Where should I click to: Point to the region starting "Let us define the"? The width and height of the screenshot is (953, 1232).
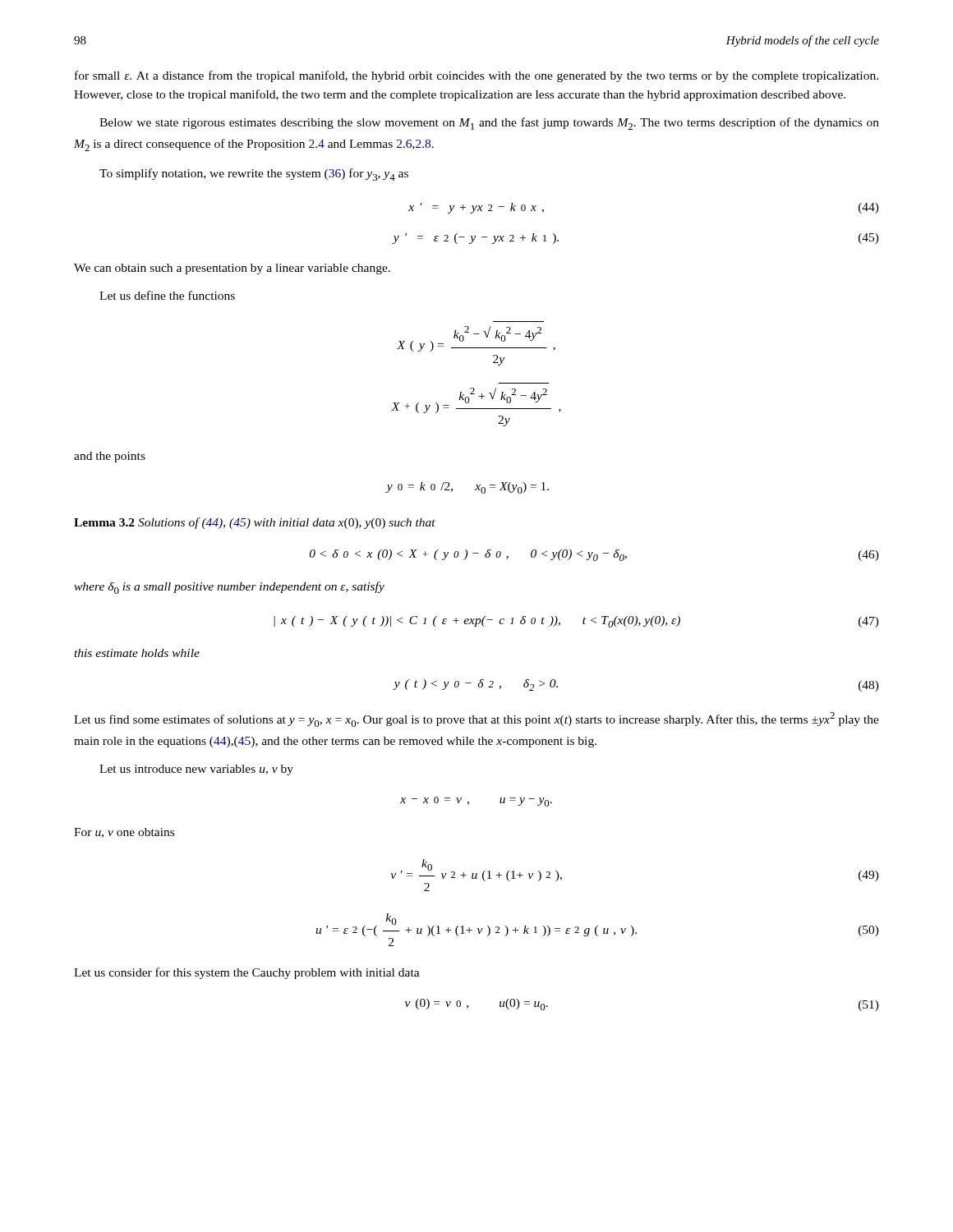tap(167, 295)
